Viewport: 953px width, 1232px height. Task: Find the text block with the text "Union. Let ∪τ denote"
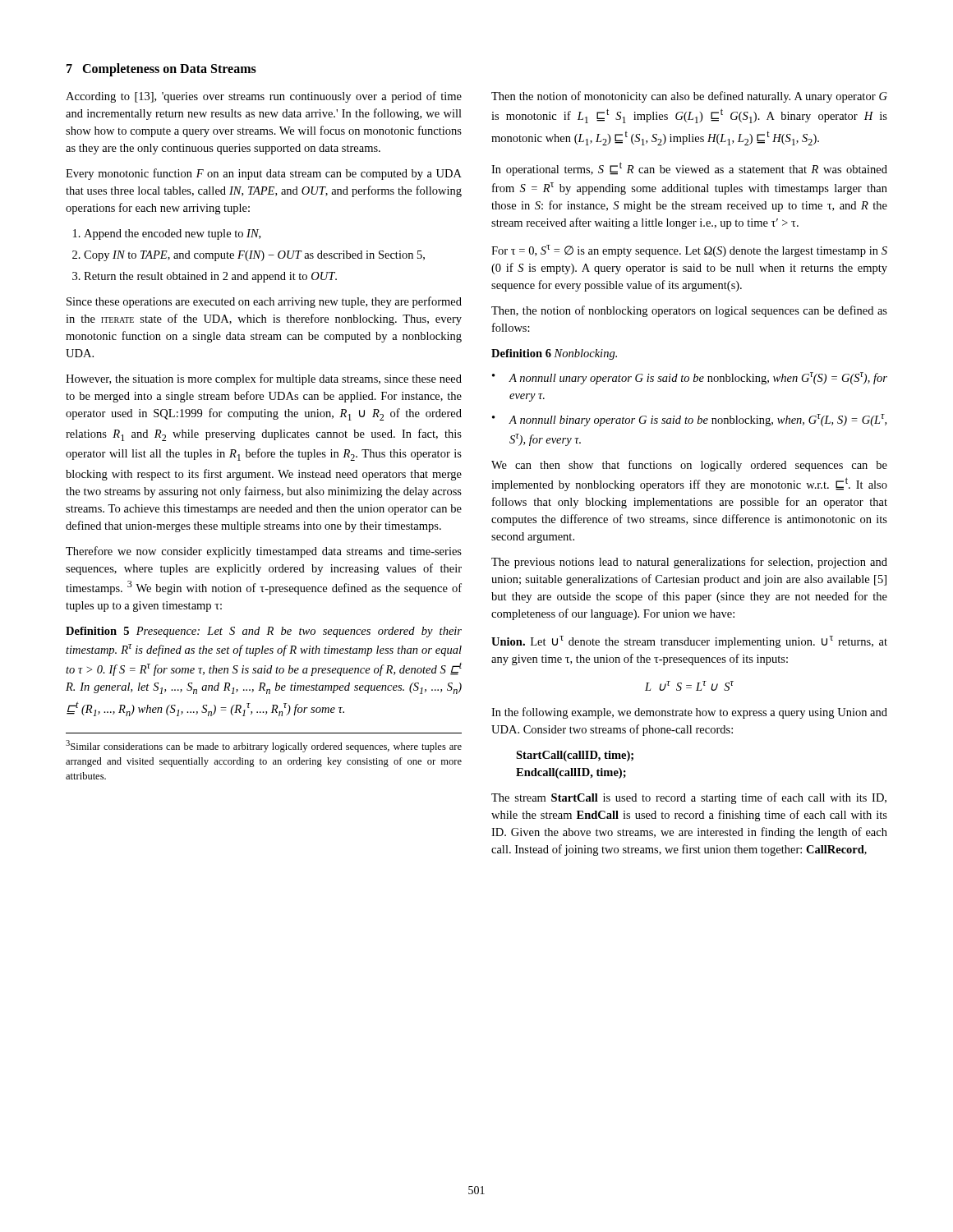(x=689, y=649)
